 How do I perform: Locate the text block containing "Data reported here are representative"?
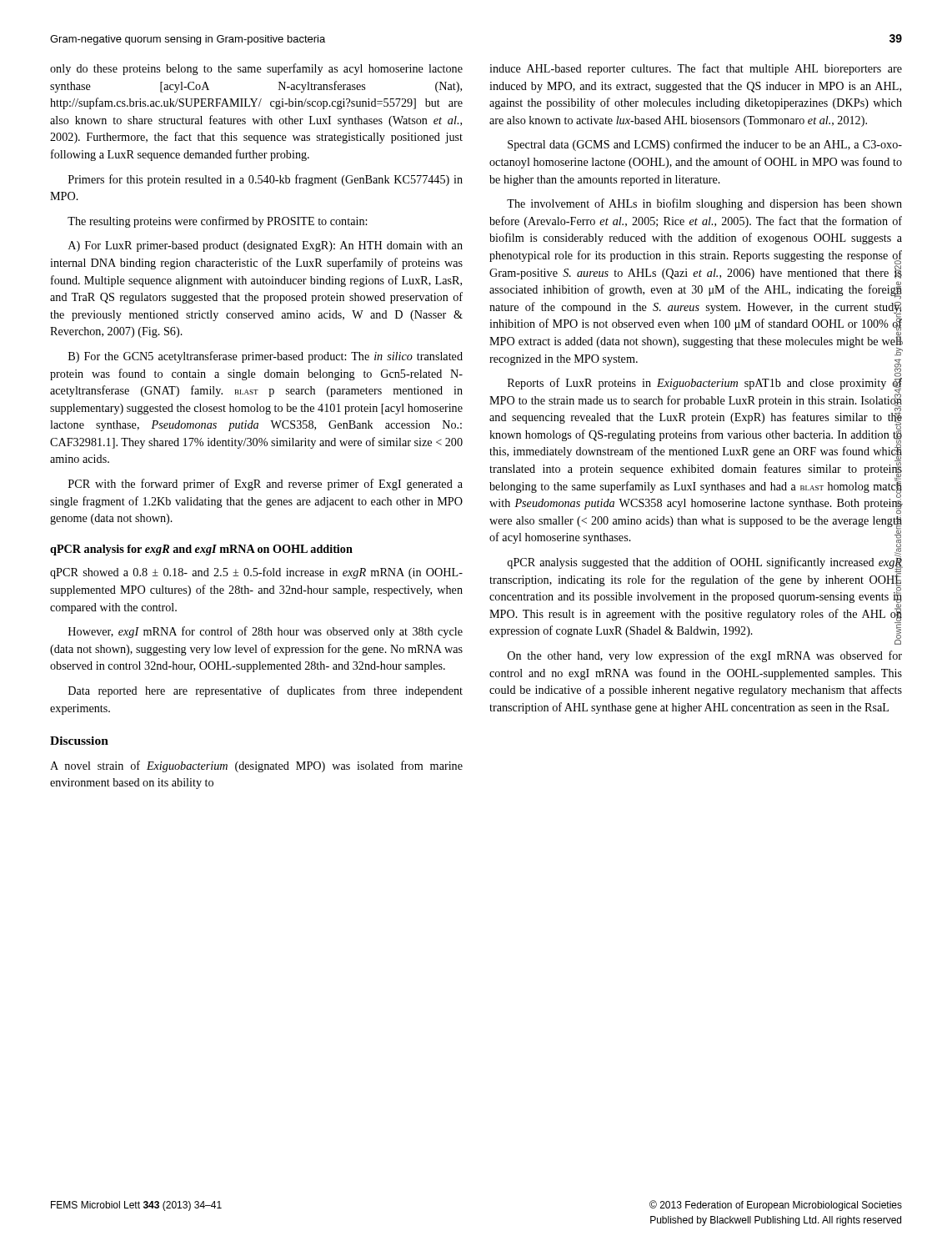[x=256, y=699]
